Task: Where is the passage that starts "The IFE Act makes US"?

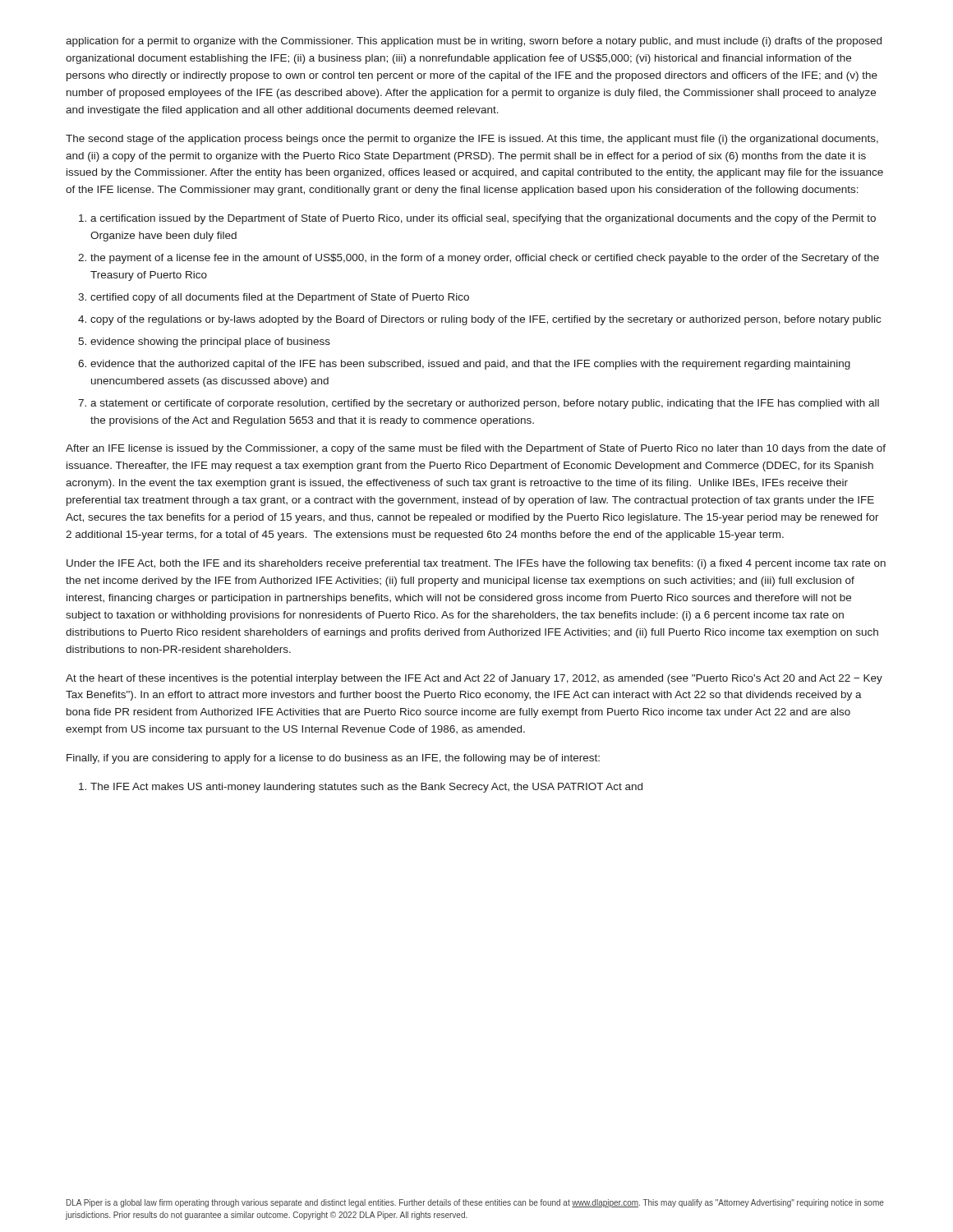Action: pyautogui.click(x=367, y=787)
